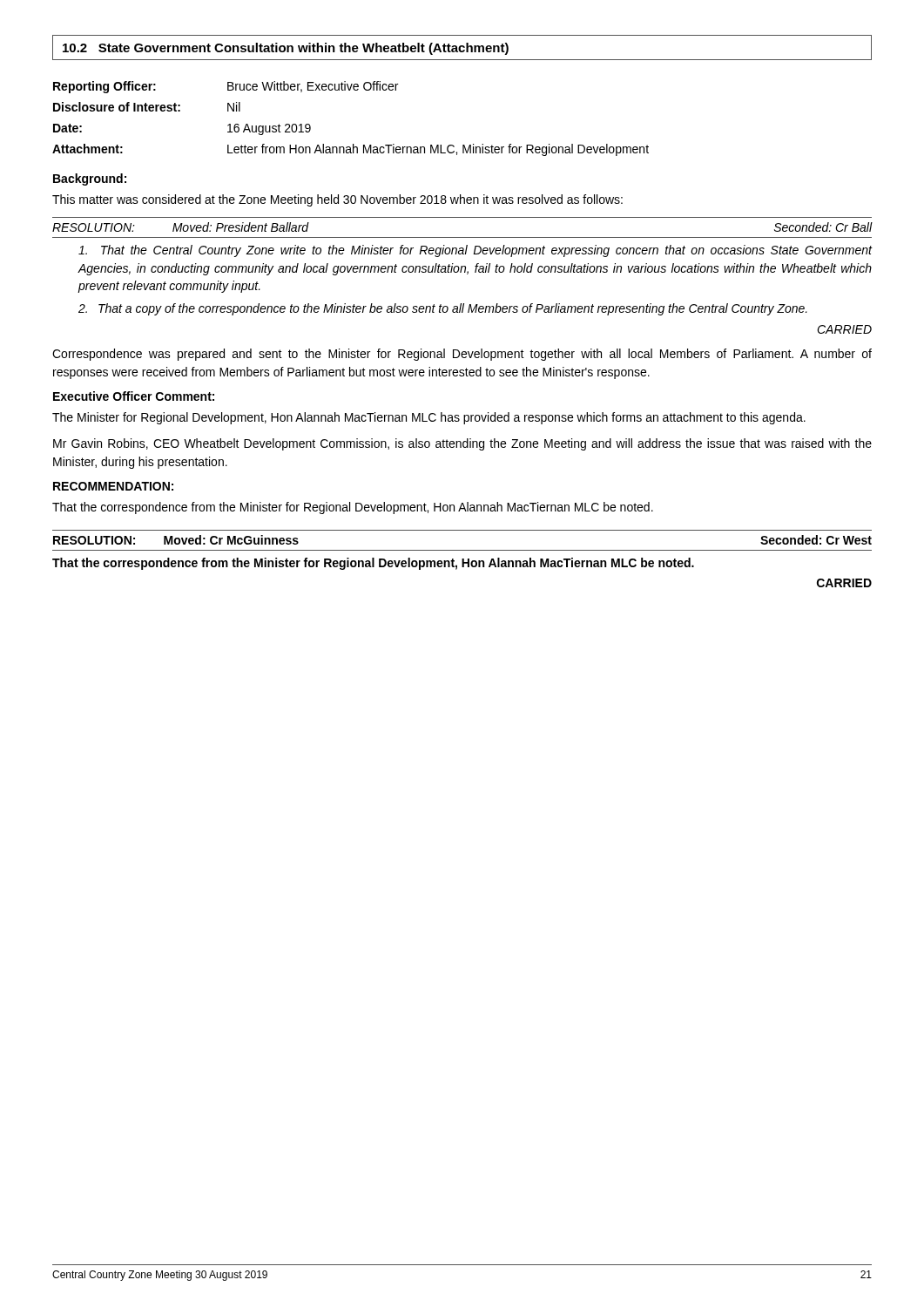Click on the text block that reads "Correspondence was prepared and sent to the"
The image size is (924, 1307).
[462, 363]
